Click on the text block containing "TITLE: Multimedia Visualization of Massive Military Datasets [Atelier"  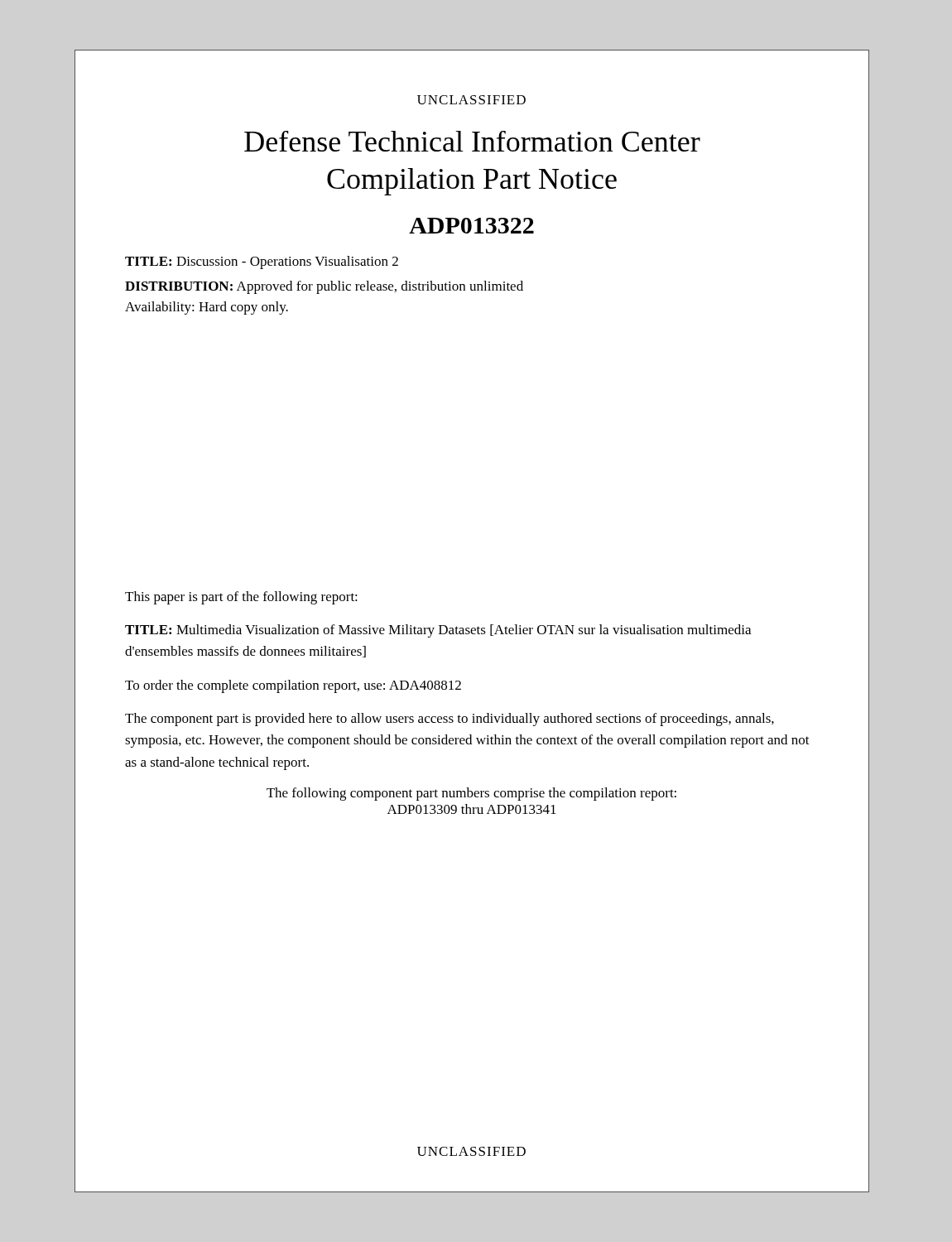coord(438,640)
